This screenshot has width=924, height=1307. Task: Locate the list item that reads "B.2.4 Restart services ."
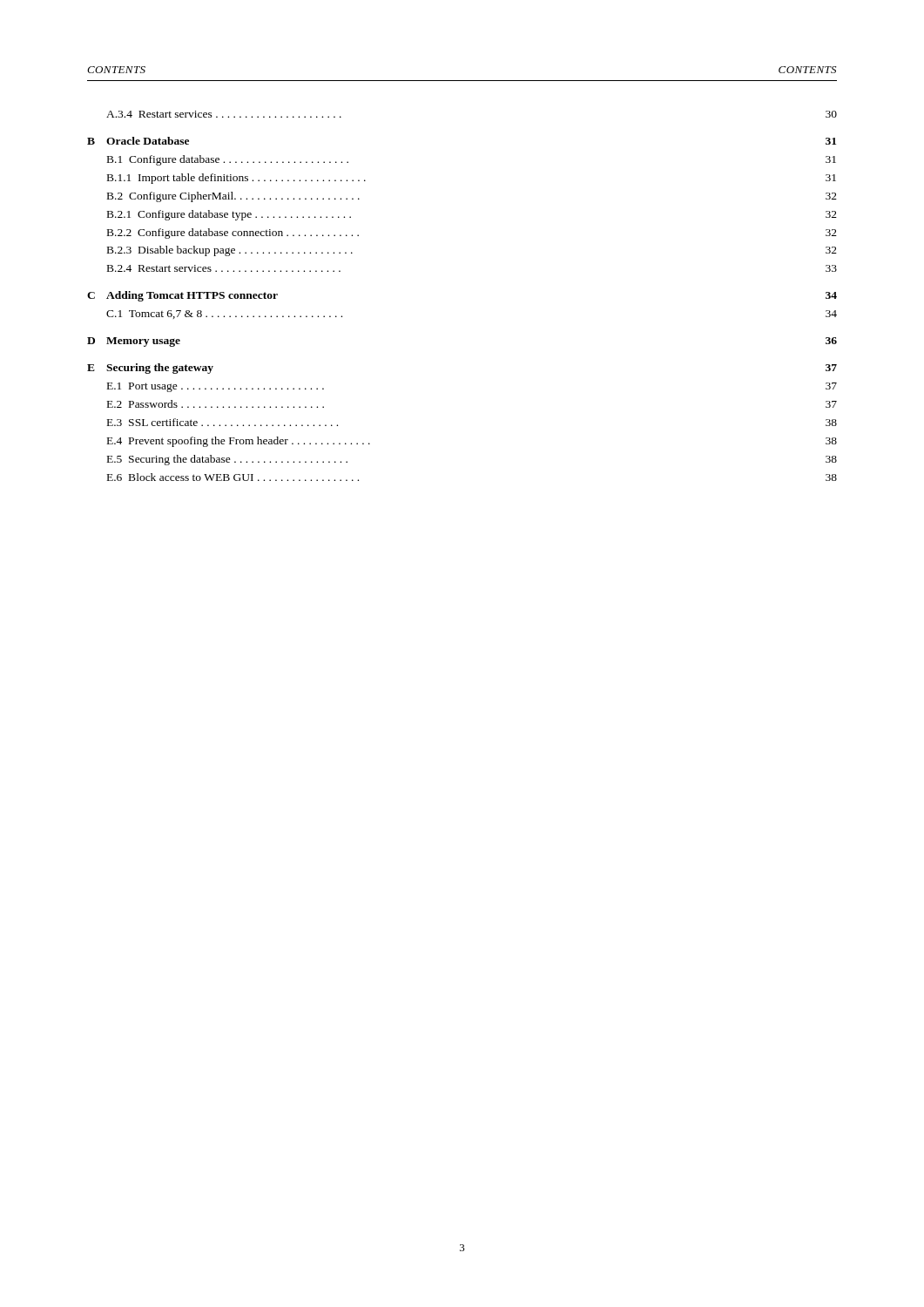[x=154, y=269]
